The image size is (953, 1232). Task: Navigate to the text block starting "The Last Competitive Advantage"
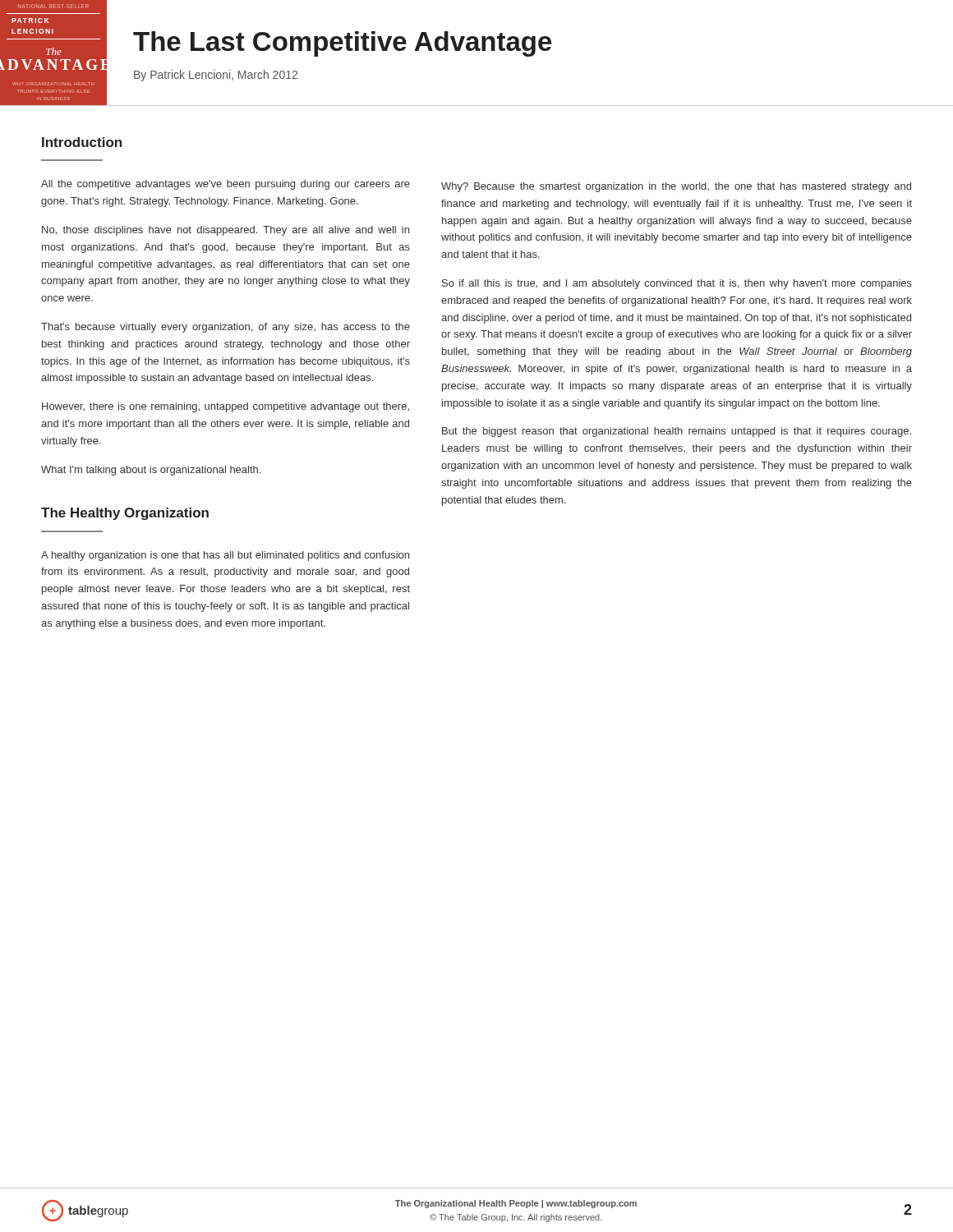point(343,42)
